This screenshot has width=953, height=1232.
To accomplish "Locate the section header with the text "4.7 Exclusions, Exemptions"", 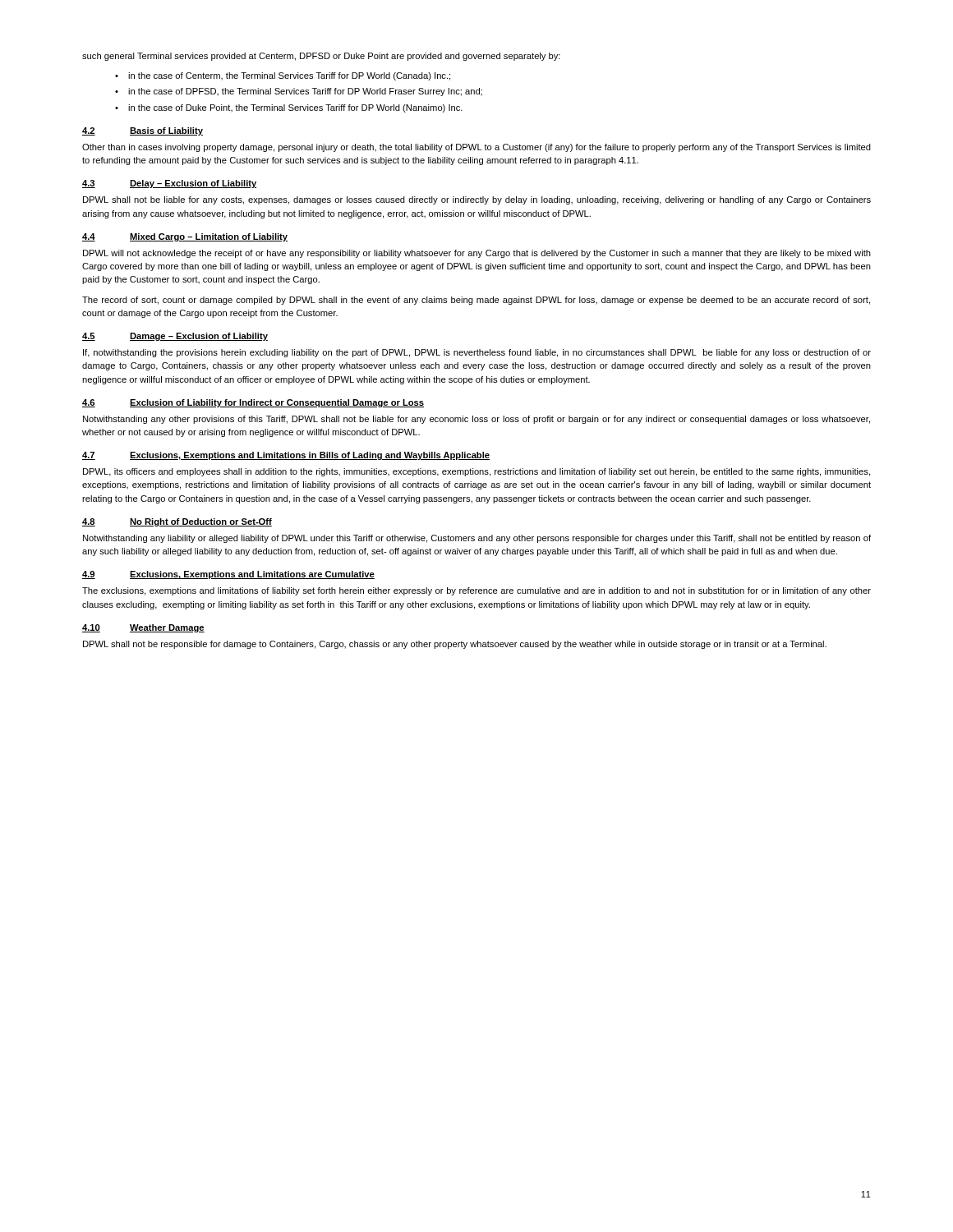I will tap(286, 455).
